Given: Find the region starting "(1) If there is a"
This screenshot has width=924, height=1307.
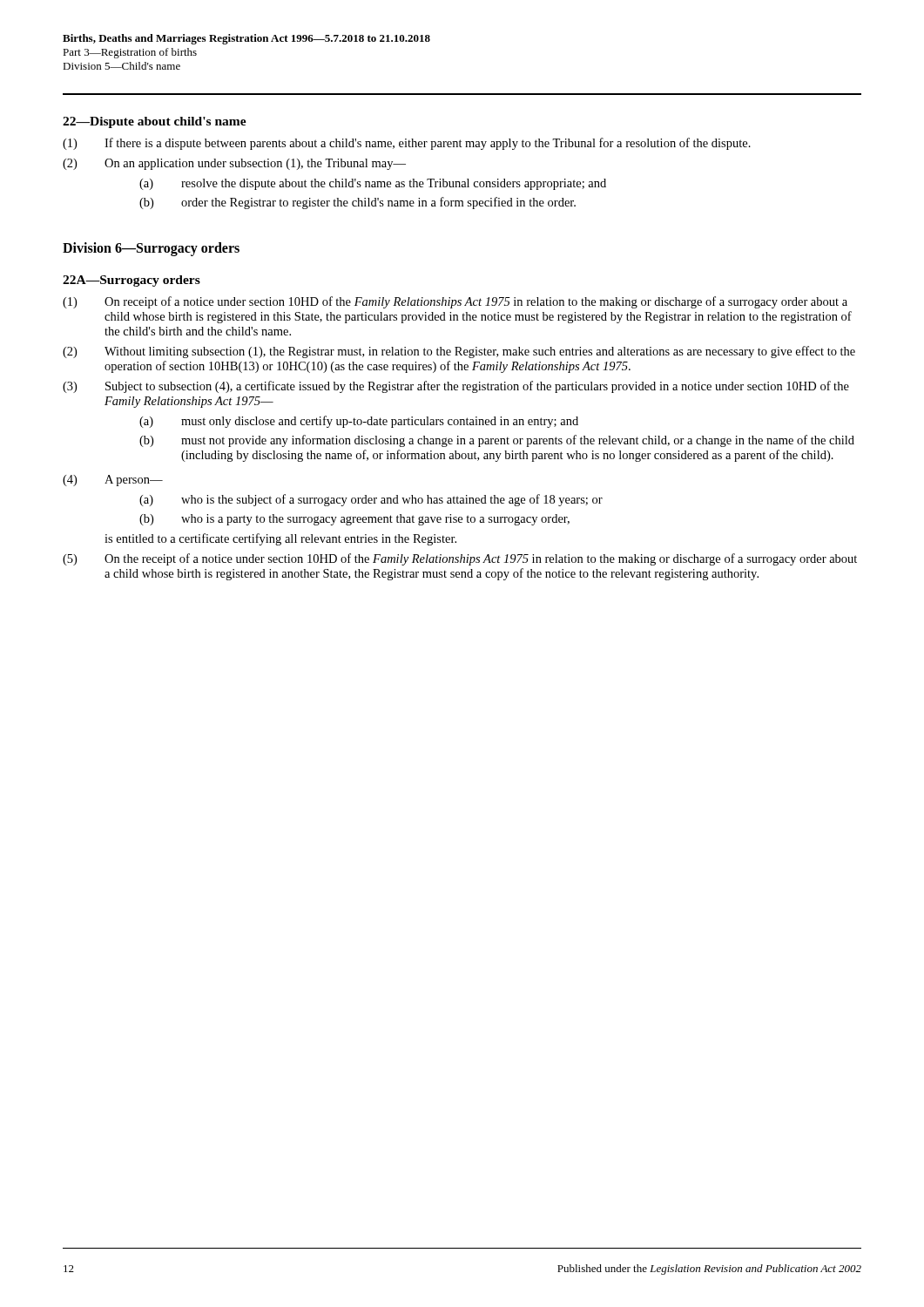Looking at the screenshot, I should click(462, 143).
